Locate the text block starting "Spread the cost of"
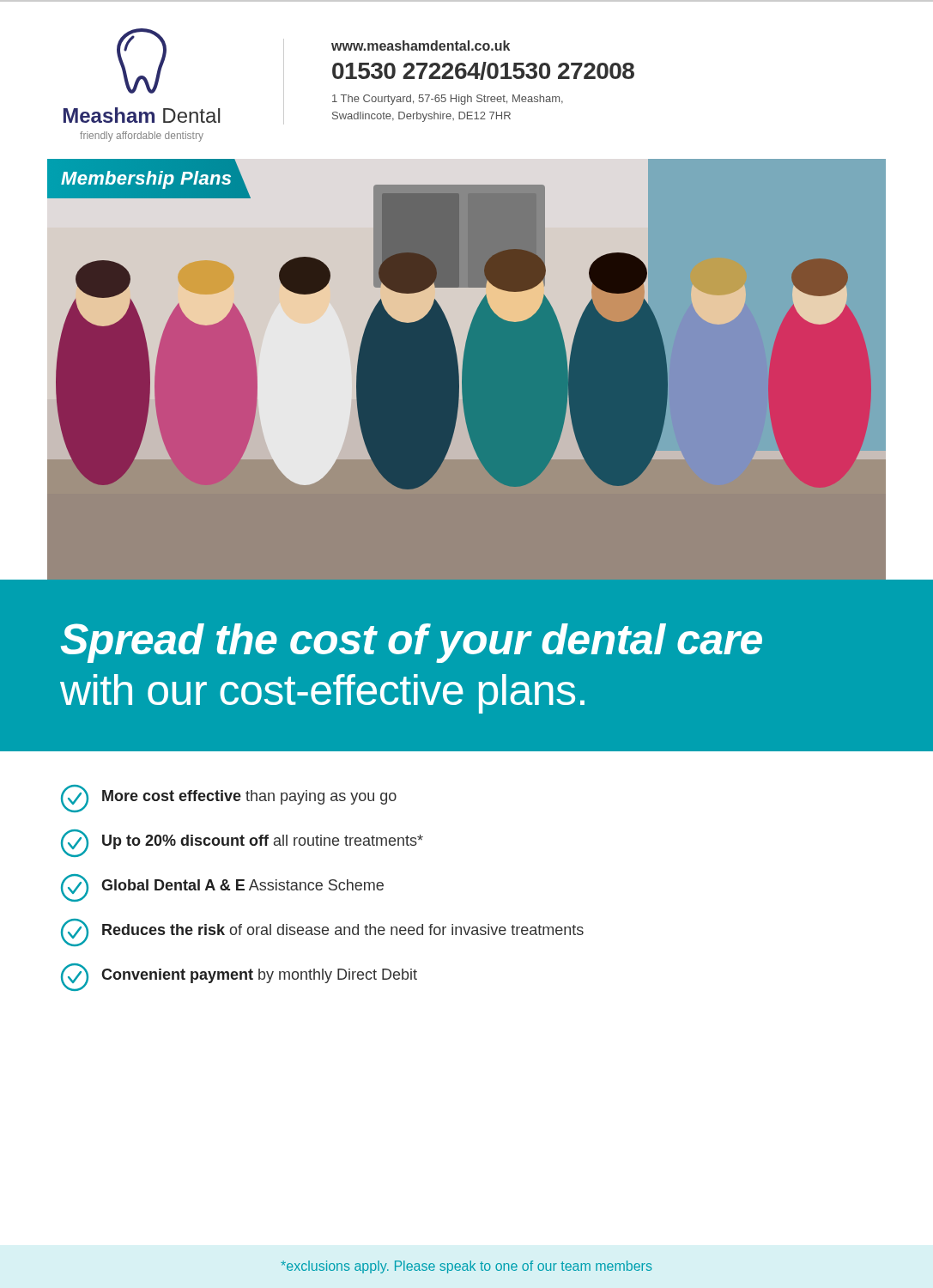Image resolution: width=933 pixels, height=1288 pixels. coord(466,666)
